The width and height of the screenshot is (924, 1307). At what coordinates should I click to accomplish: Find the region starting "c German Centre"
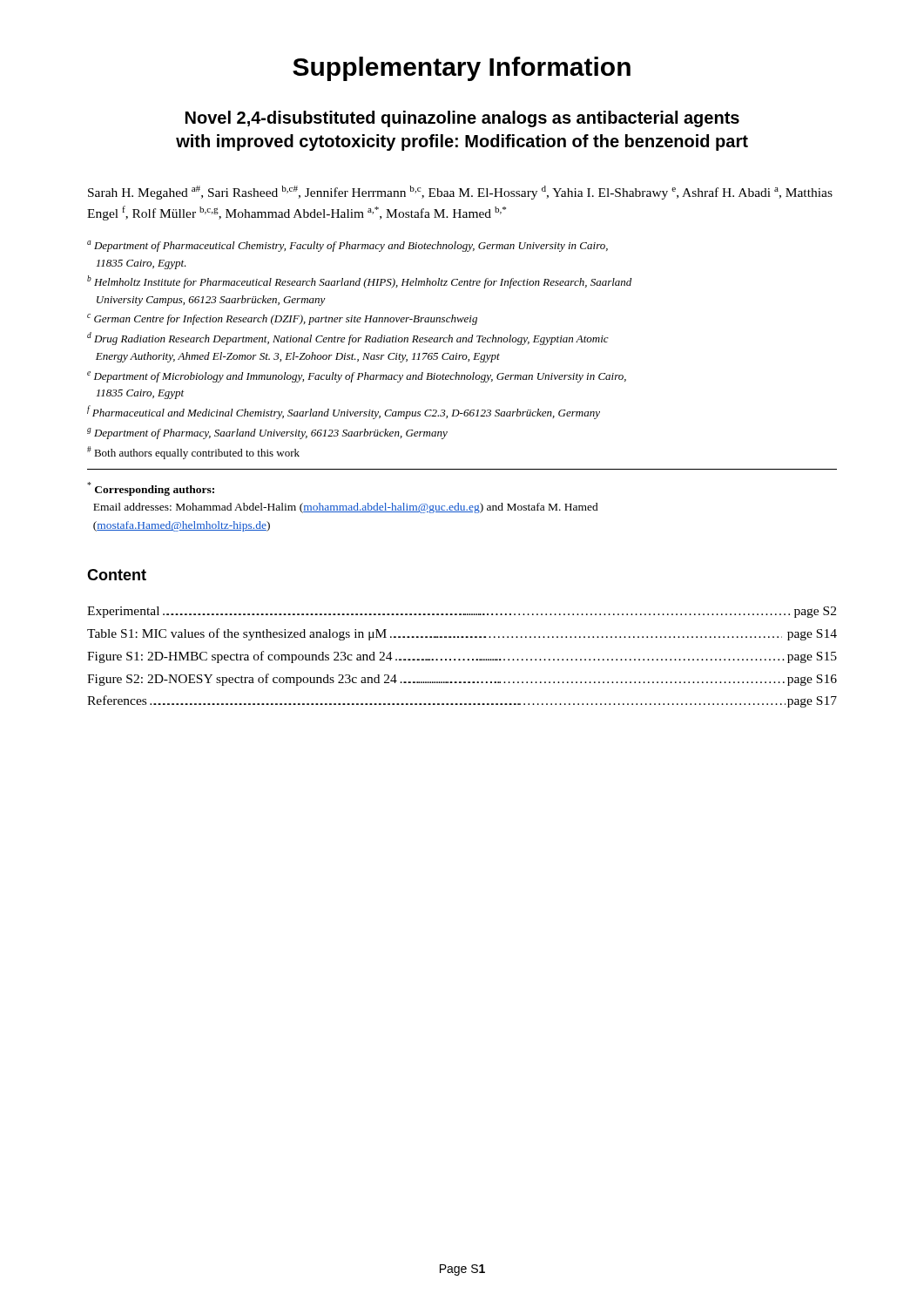(x=282, y=319)
